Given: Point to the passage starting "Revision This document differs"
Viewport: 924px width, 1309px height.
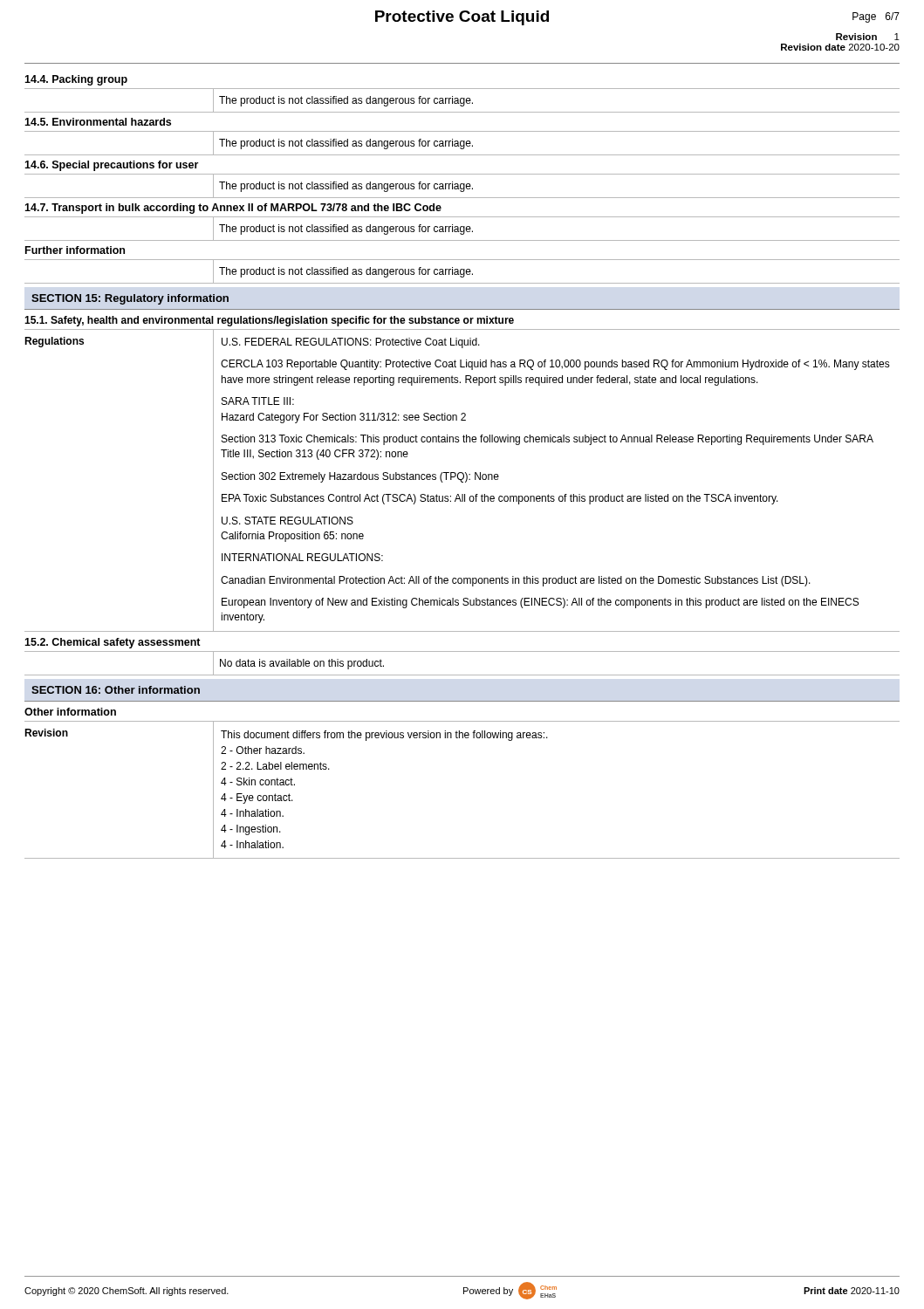Looking at the screenshot, I should coord(462,790).
